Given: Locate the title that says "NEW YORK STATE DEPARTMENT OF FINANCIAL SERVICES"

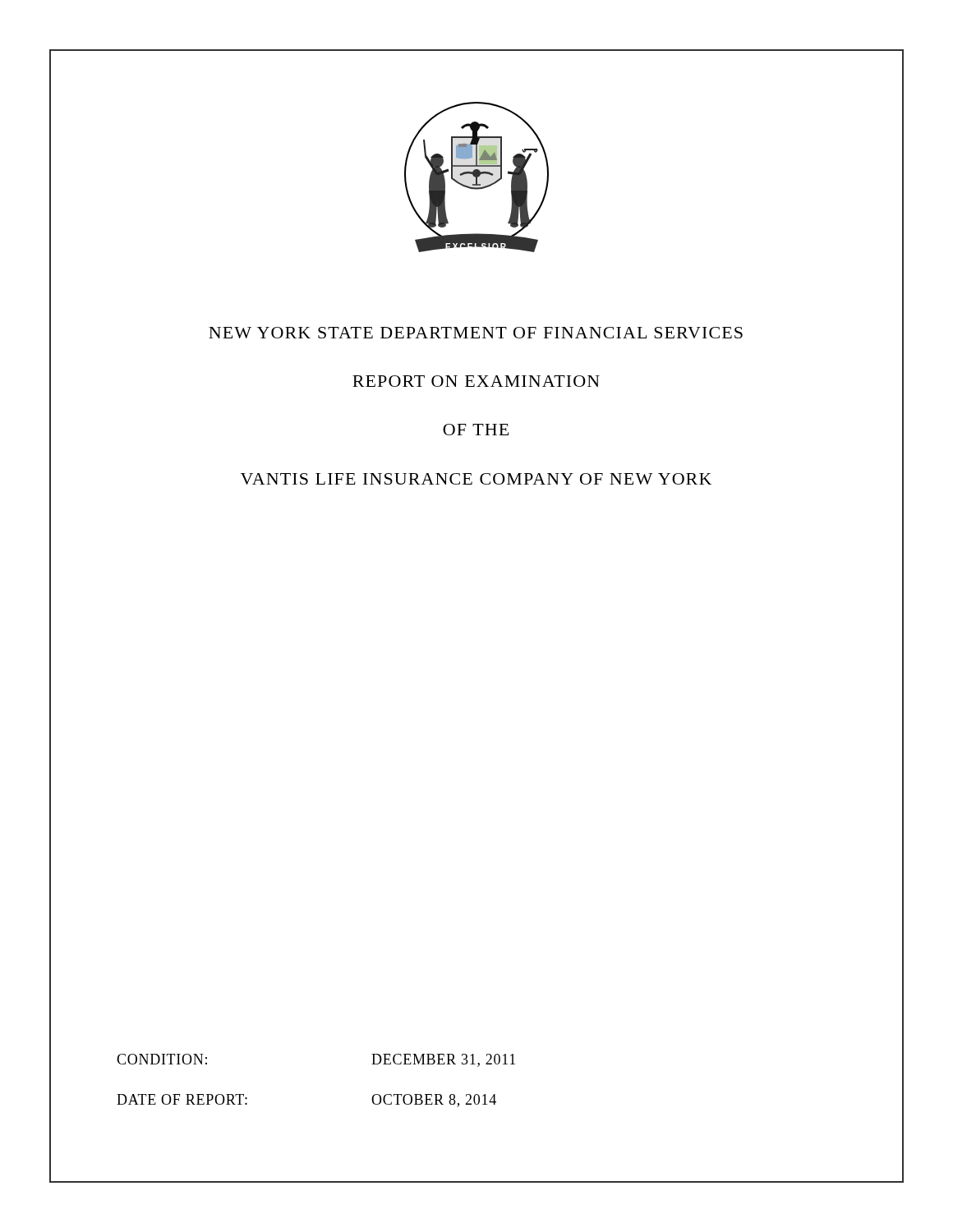Looking at the screenshot, I should [x=476, y=332].
